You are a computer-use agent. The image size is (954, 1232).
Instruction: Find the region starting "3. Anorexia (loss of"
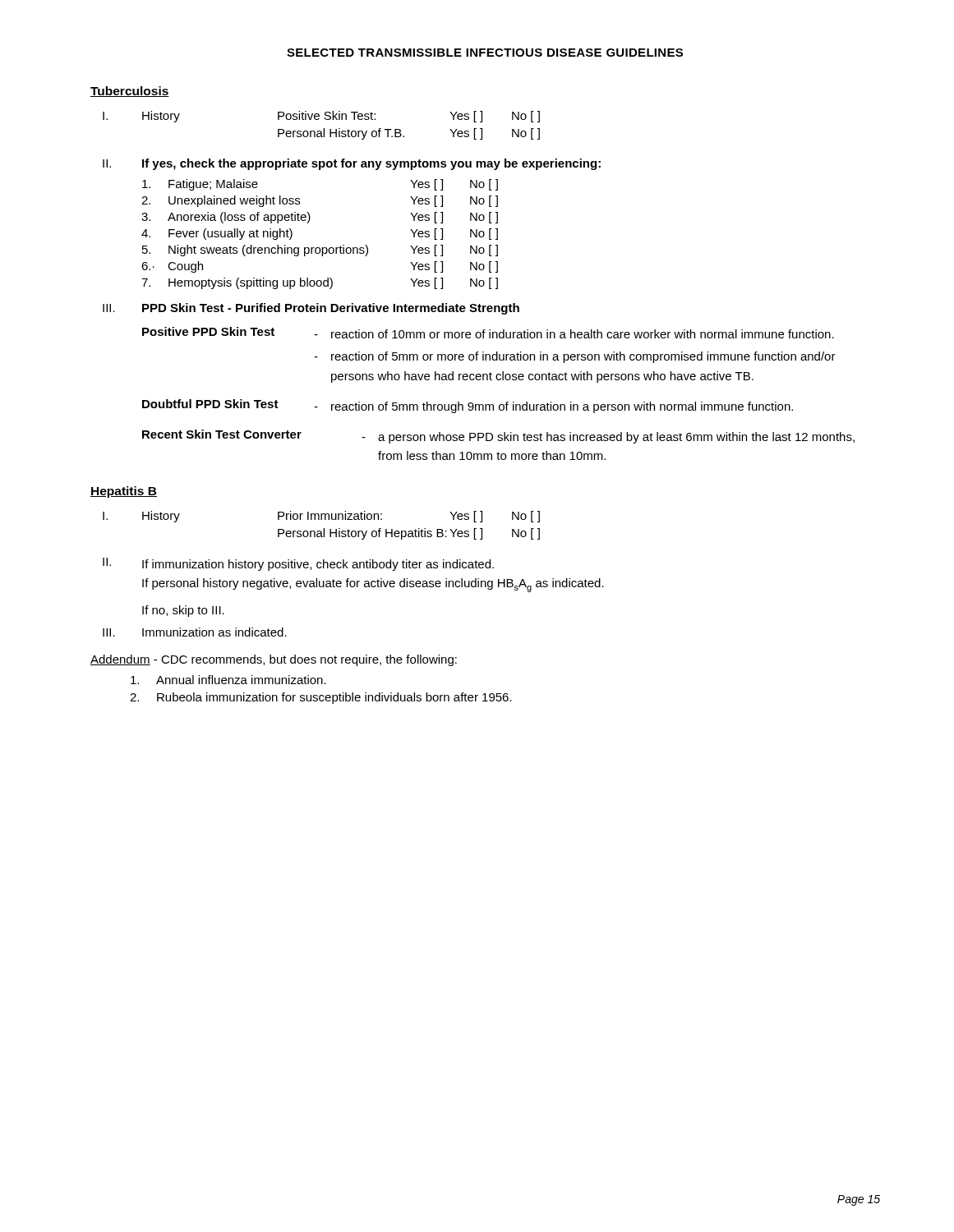click(243, 217)
